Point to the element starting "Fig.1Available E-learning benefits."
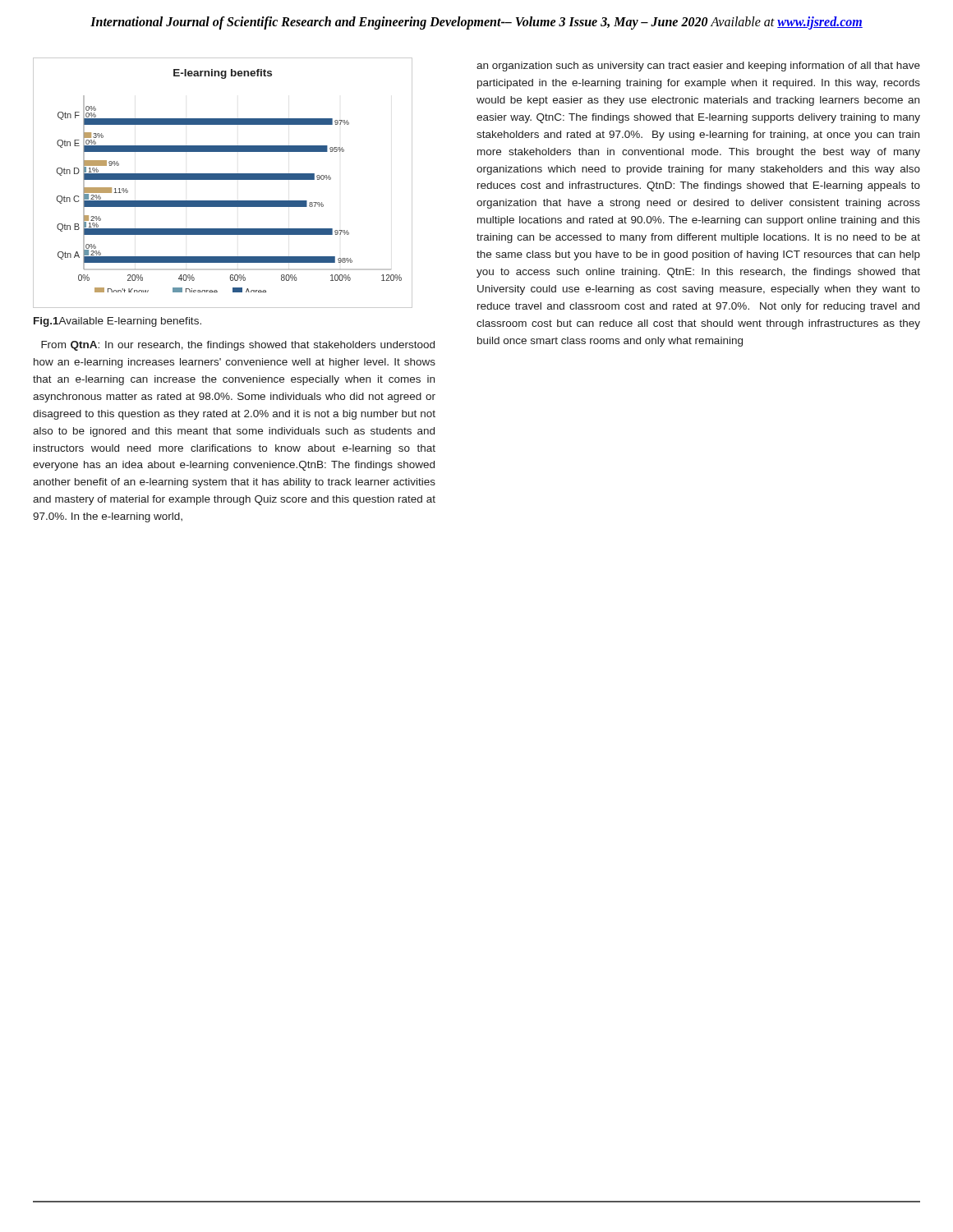The width and height of the screenshot is (953, 1232). [118, 321]
